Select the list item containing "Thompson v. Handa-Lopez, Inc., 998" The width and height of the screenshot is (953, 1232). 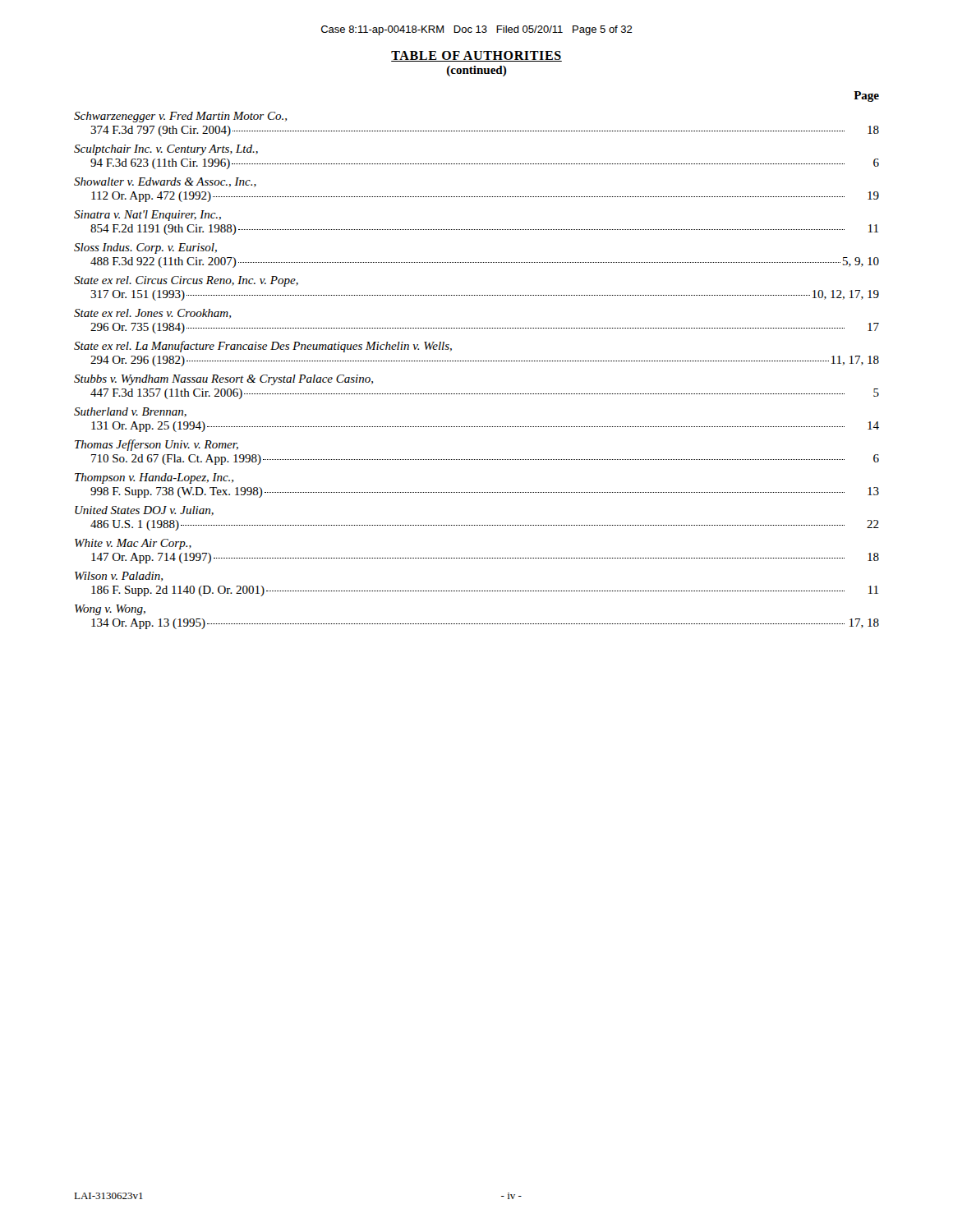[476, 485]
